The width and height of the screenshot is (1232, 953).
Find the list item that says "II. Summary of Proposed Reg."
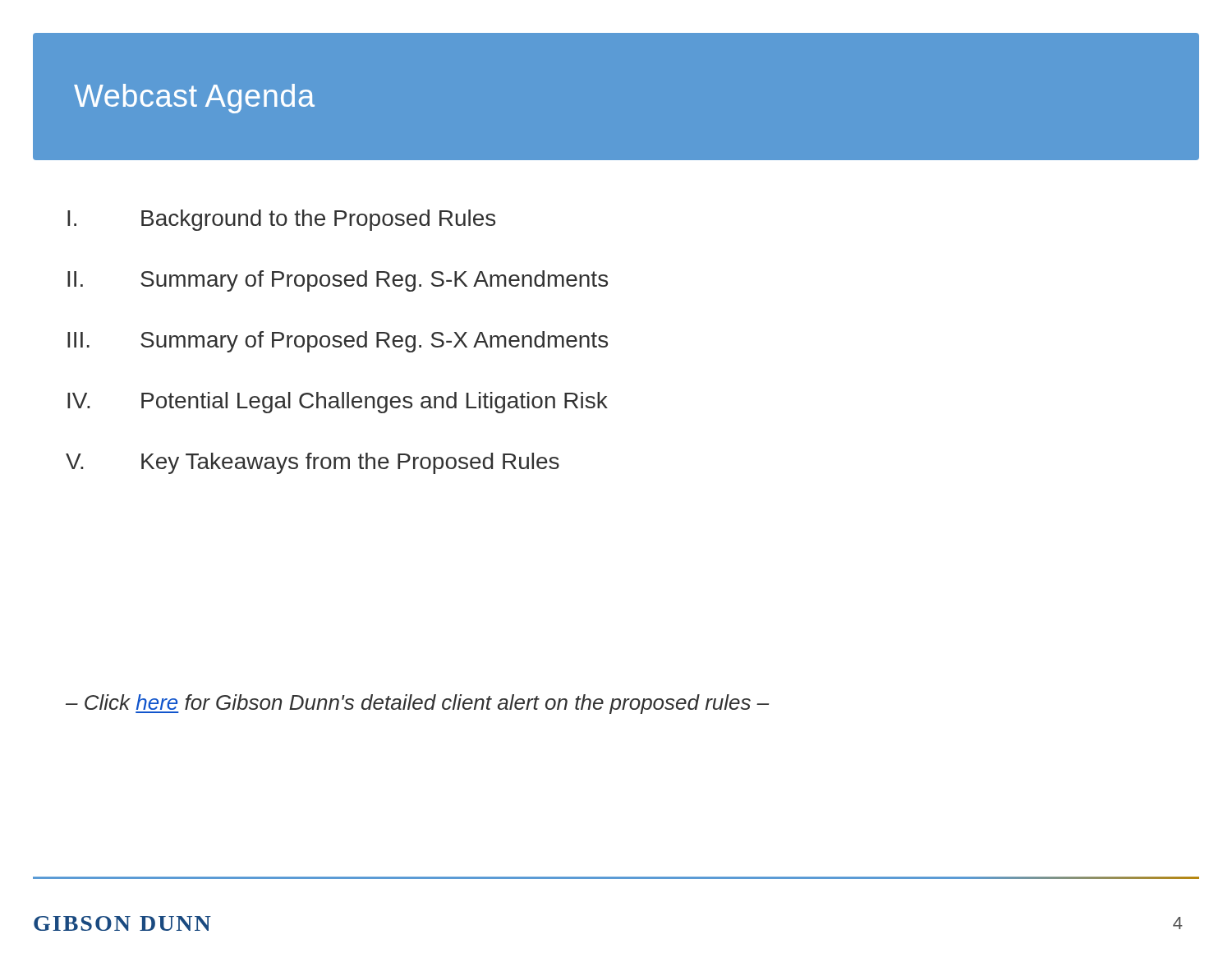coord(337,279)
